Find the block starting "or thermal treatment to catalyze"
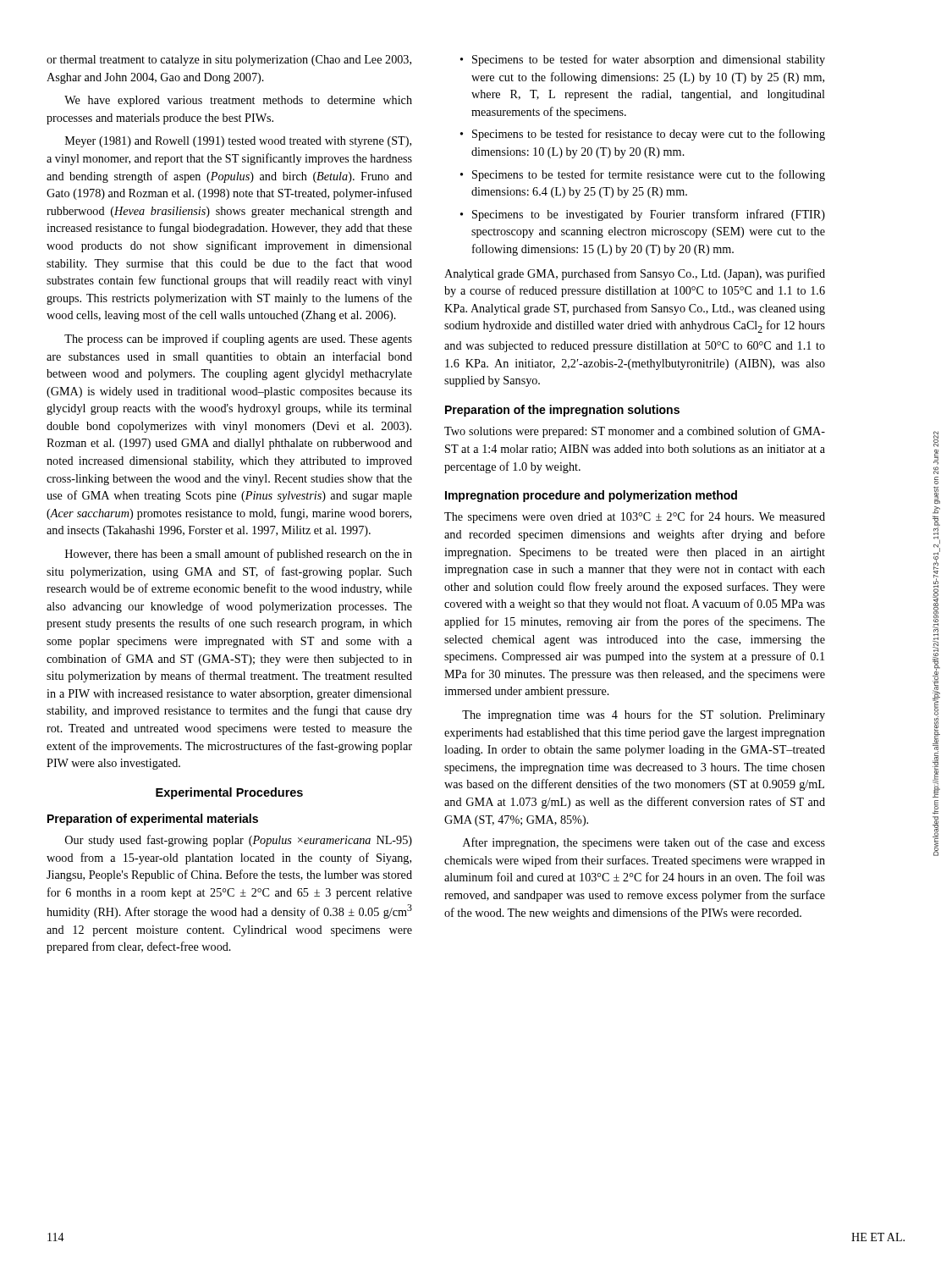The width and height of the screenshot is (952, 1270). [229, 411]
